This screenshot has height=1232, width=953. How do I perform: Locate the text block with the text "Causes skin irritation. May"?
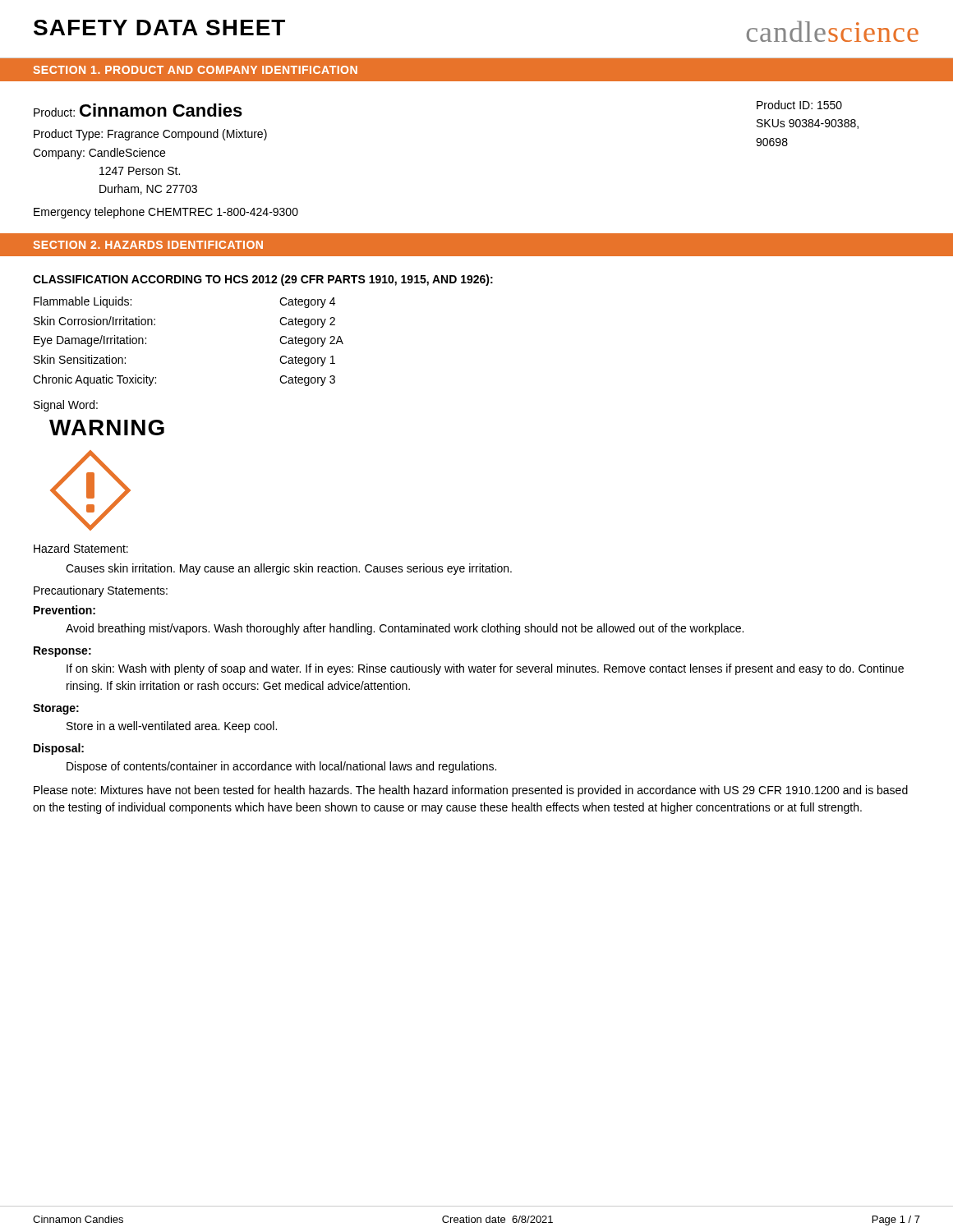pos(289,568)
